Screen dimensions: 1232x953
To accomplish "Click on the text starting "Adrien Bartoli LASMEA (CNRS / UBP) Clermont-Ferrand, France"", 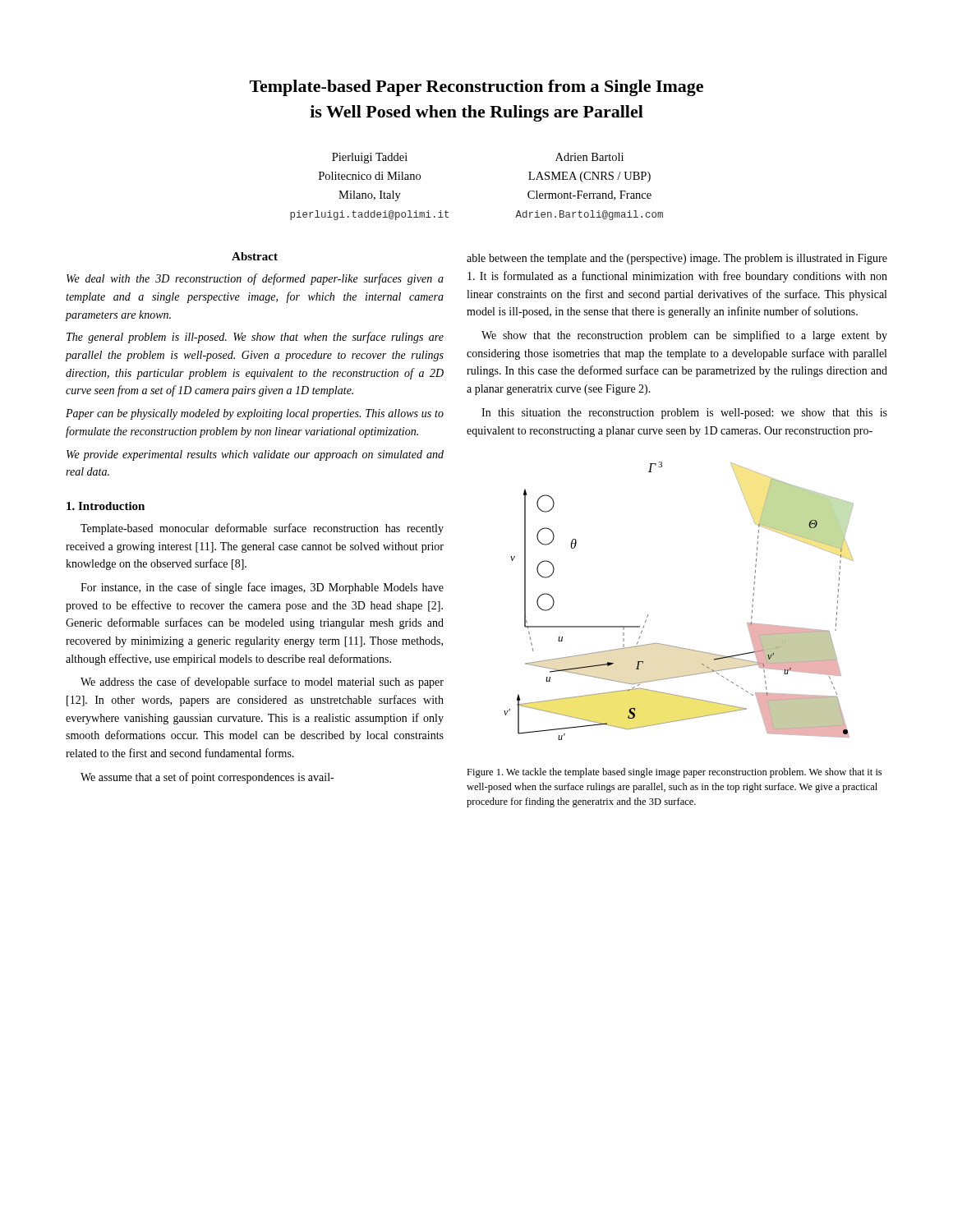I will pos(589,185).
